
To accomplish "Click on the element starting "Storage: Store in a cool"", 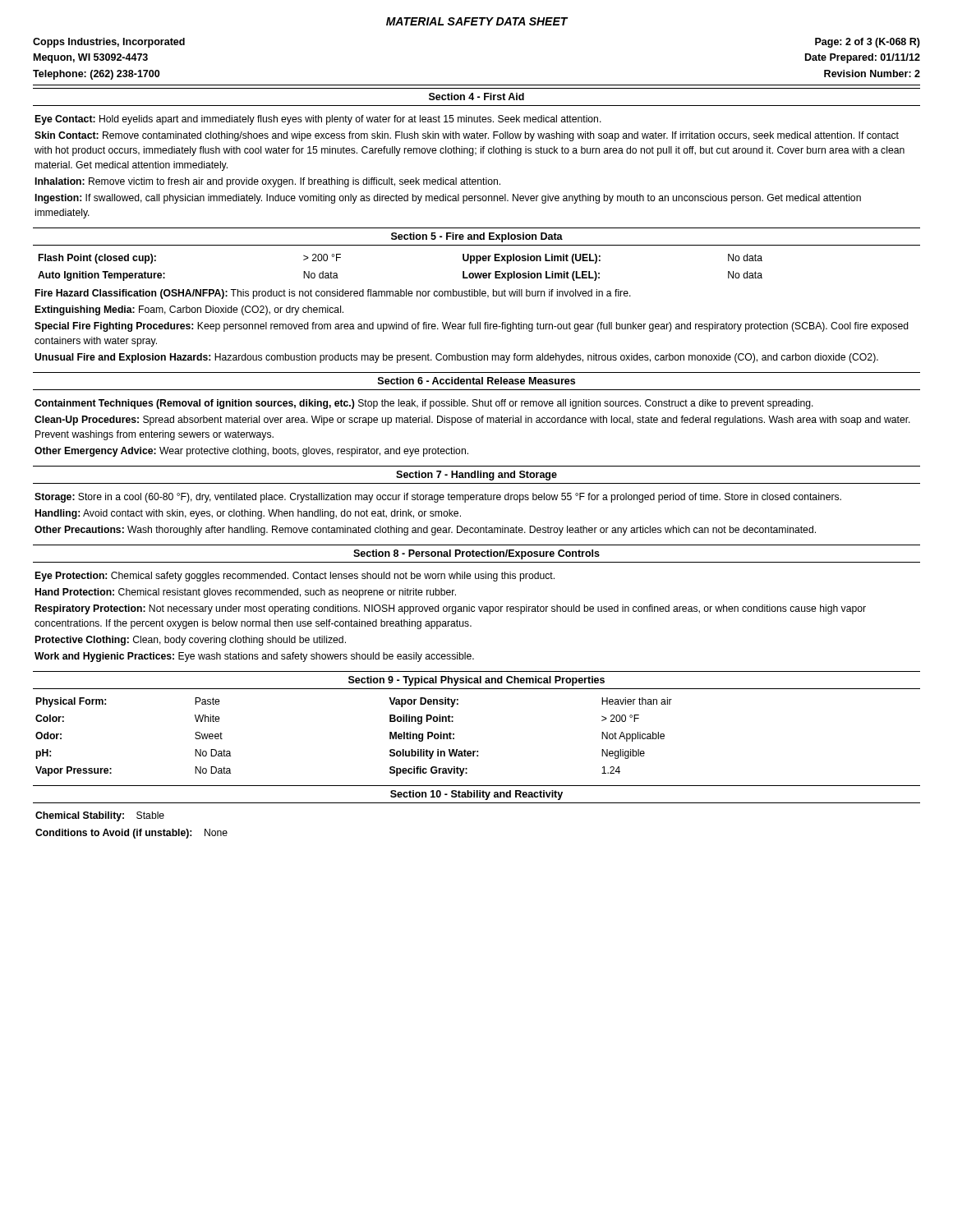I will point(438,498).
